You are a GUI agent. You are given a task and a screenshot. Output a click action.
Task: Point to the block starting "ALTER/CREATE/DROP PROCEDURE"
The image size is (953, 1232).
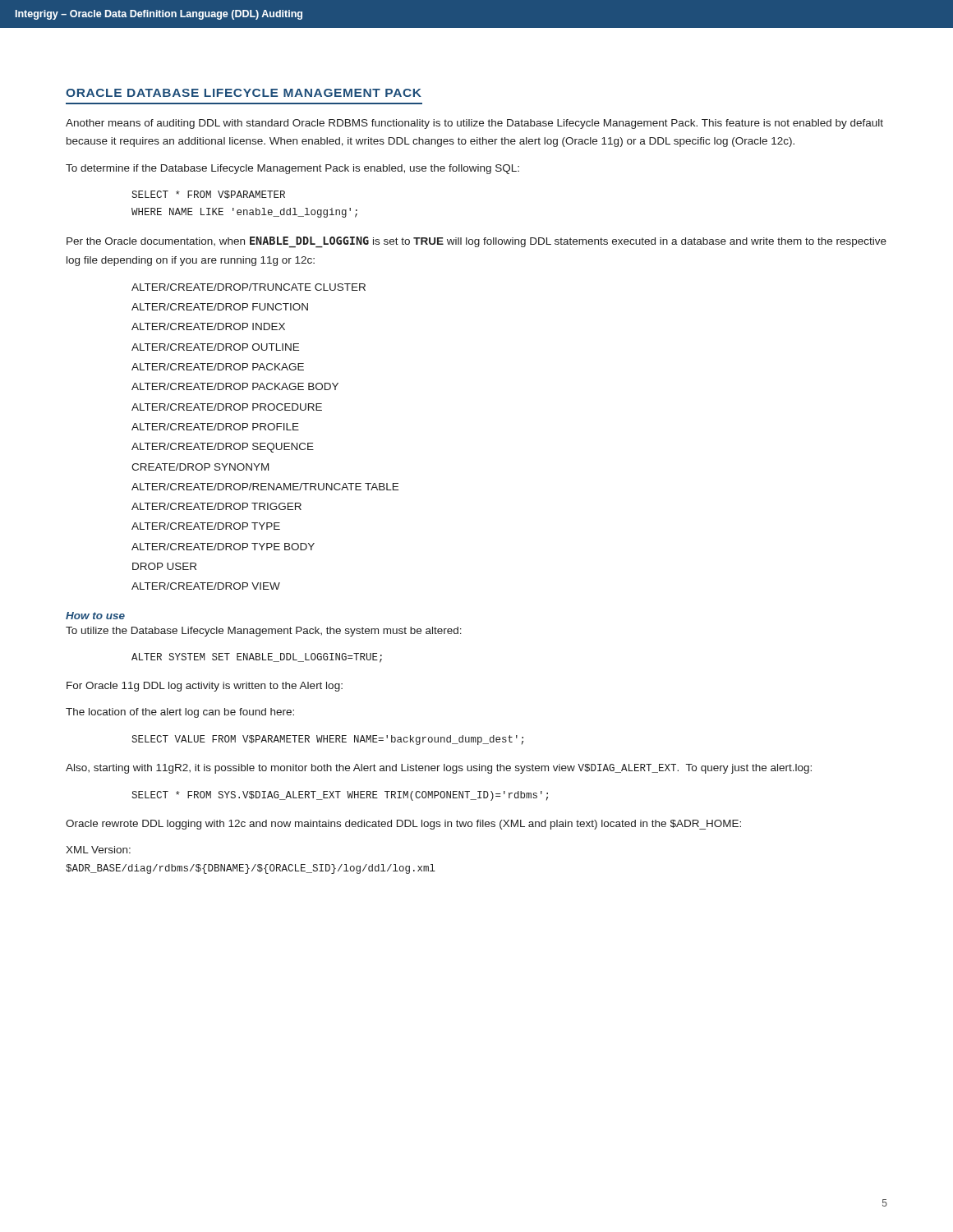pos(227,407)
